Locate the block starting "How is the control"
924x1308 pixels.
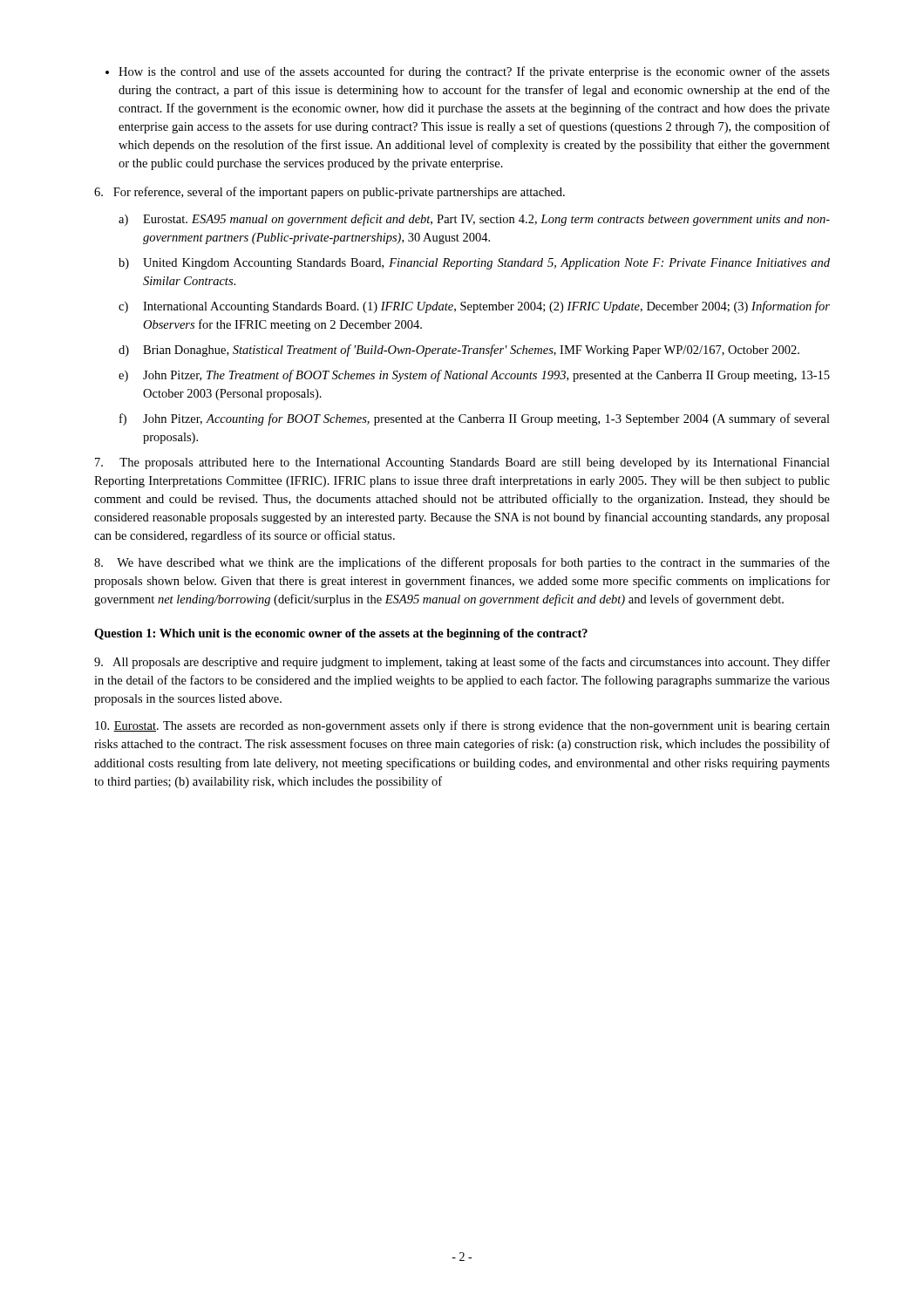click(474, 117)
